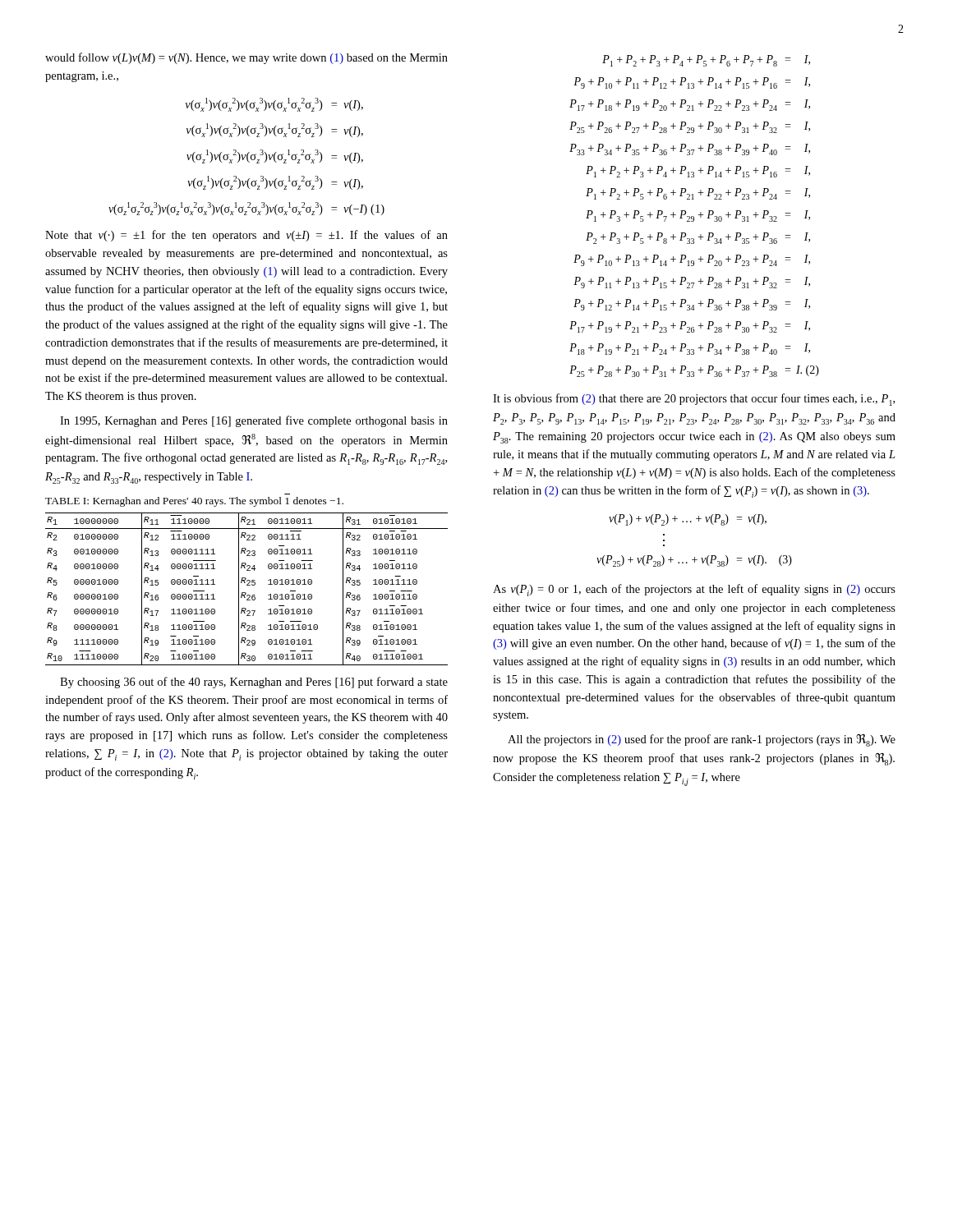The image size is (953, 1232).
Task: Select the text block starting "would follow v(L)v(M)"
Action: [246, 67]
